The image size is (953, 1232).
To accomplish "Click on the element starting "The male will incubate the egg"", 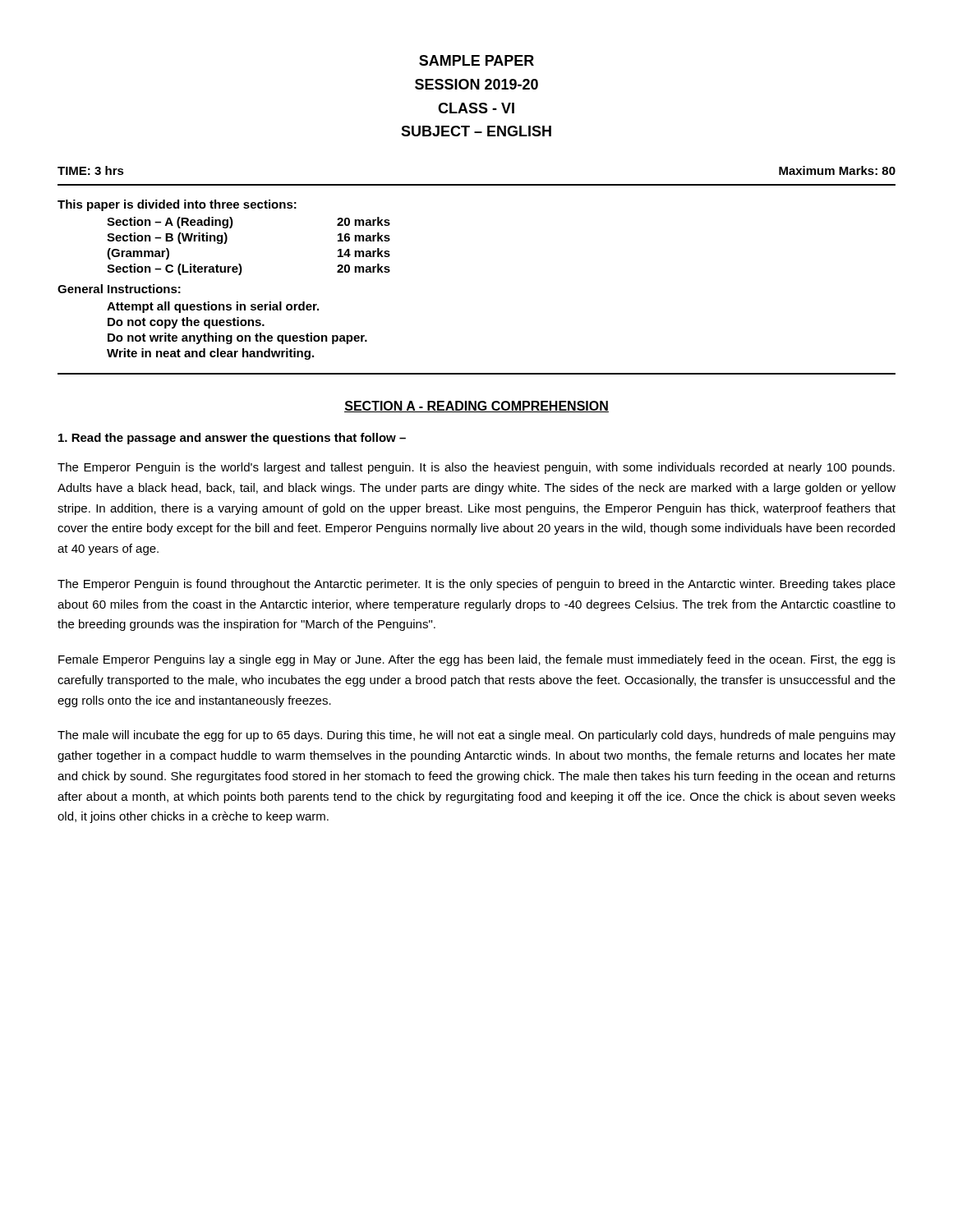I will [x=476, y=776].
